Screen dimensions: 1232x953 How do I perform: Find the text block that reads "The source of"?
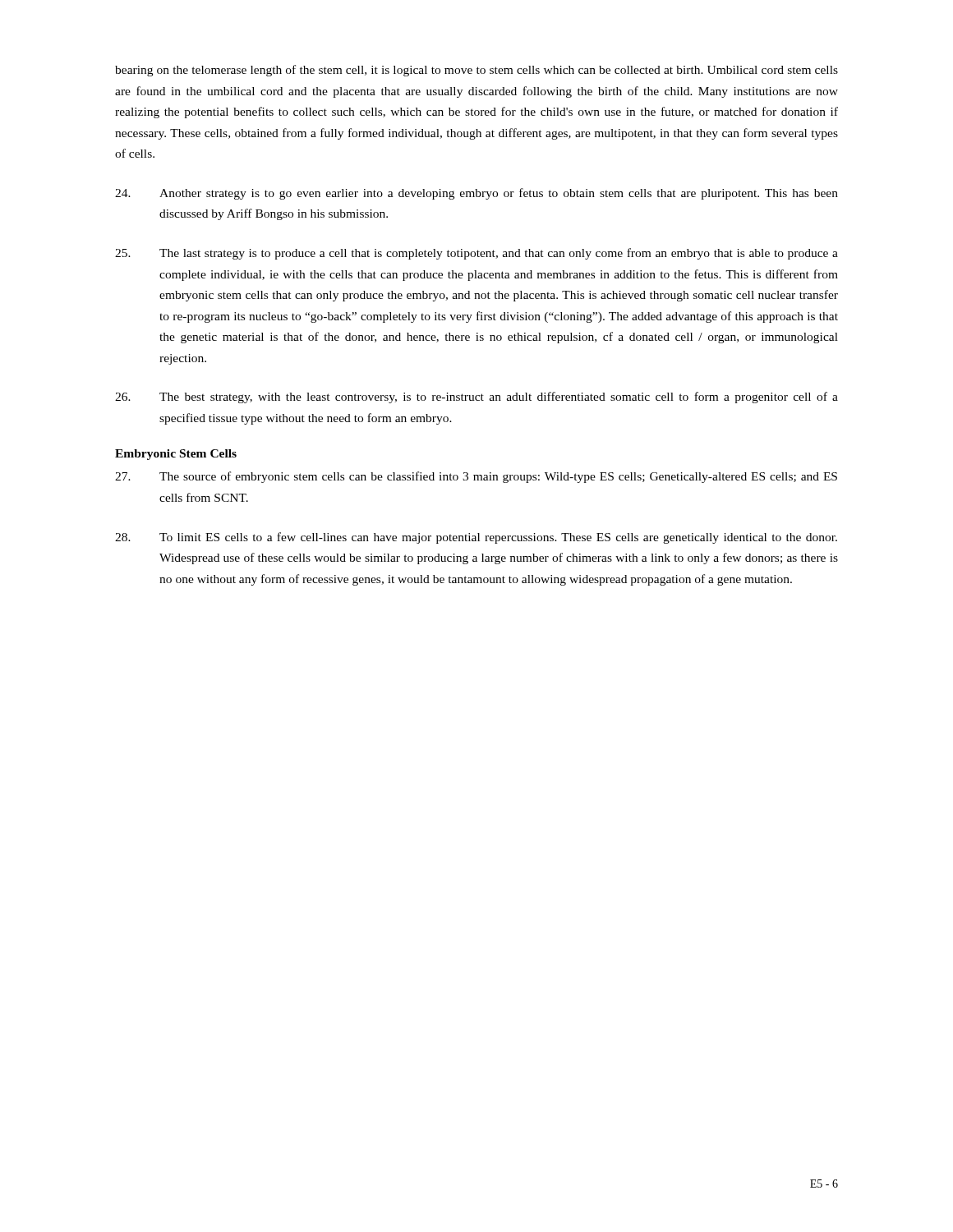(476, 487)
